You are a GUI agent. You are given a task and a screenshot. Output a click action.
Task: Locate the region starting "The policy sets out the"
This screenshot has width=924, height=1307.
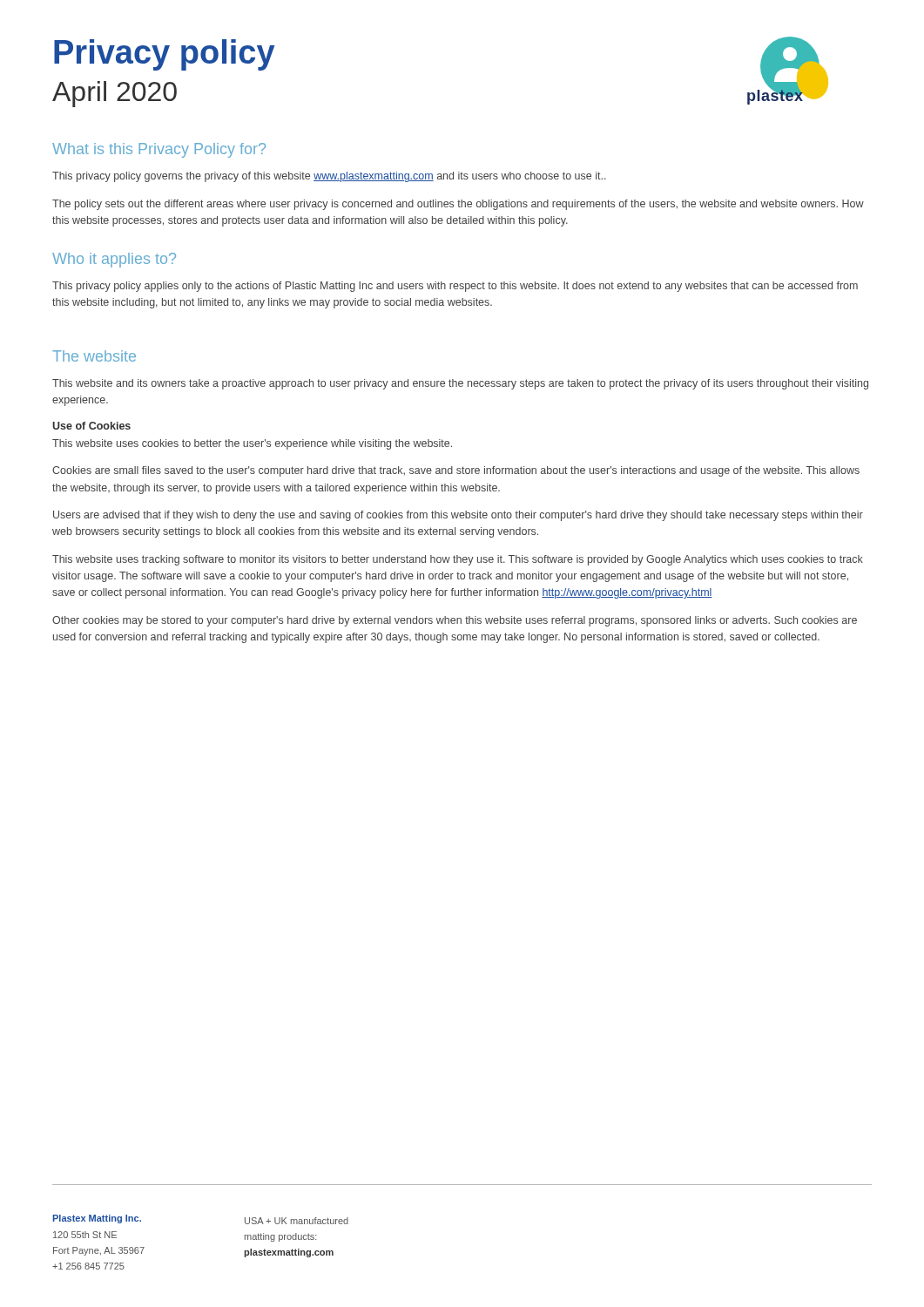458,212
